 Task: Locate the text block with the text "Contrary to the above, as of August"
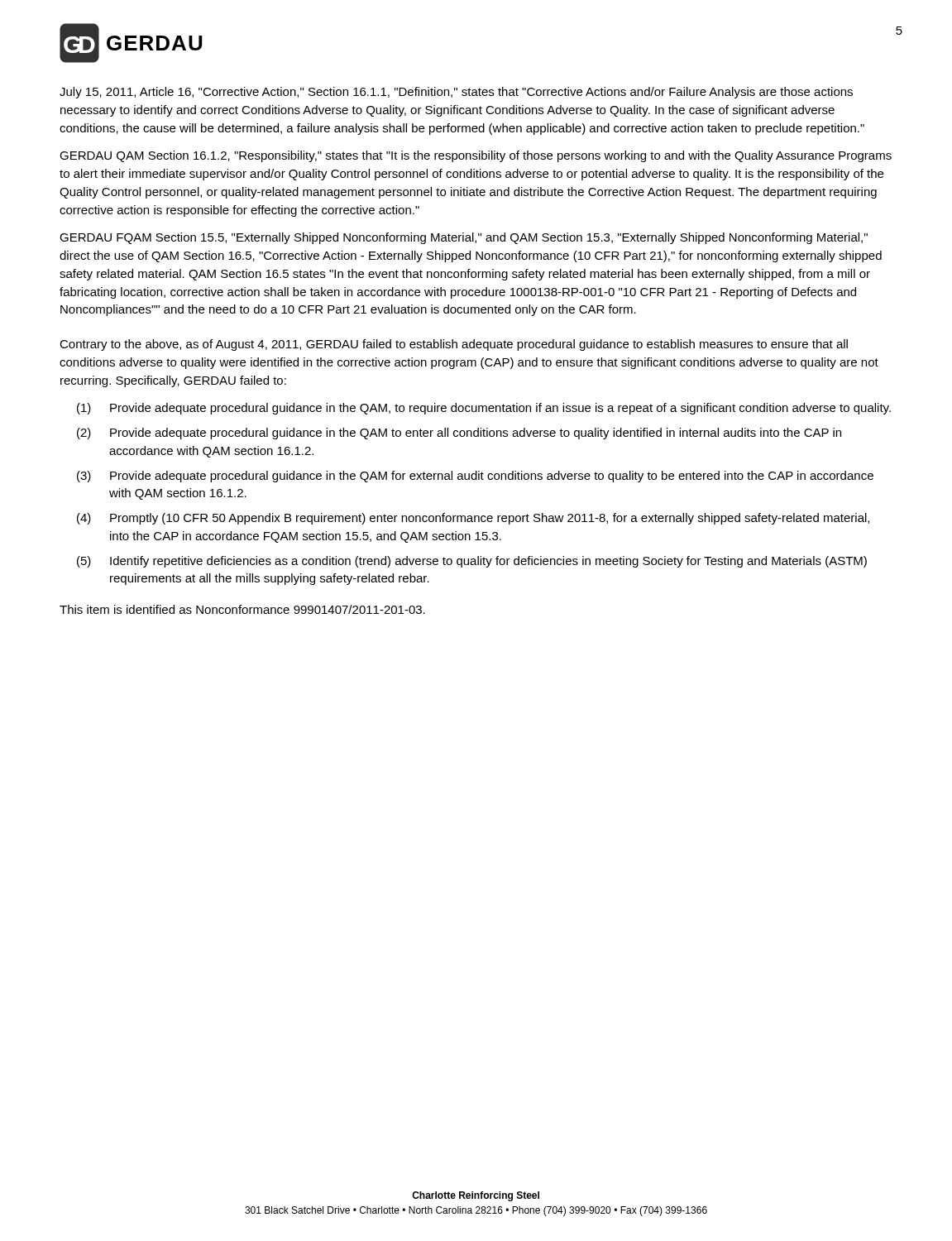point(469,362)
